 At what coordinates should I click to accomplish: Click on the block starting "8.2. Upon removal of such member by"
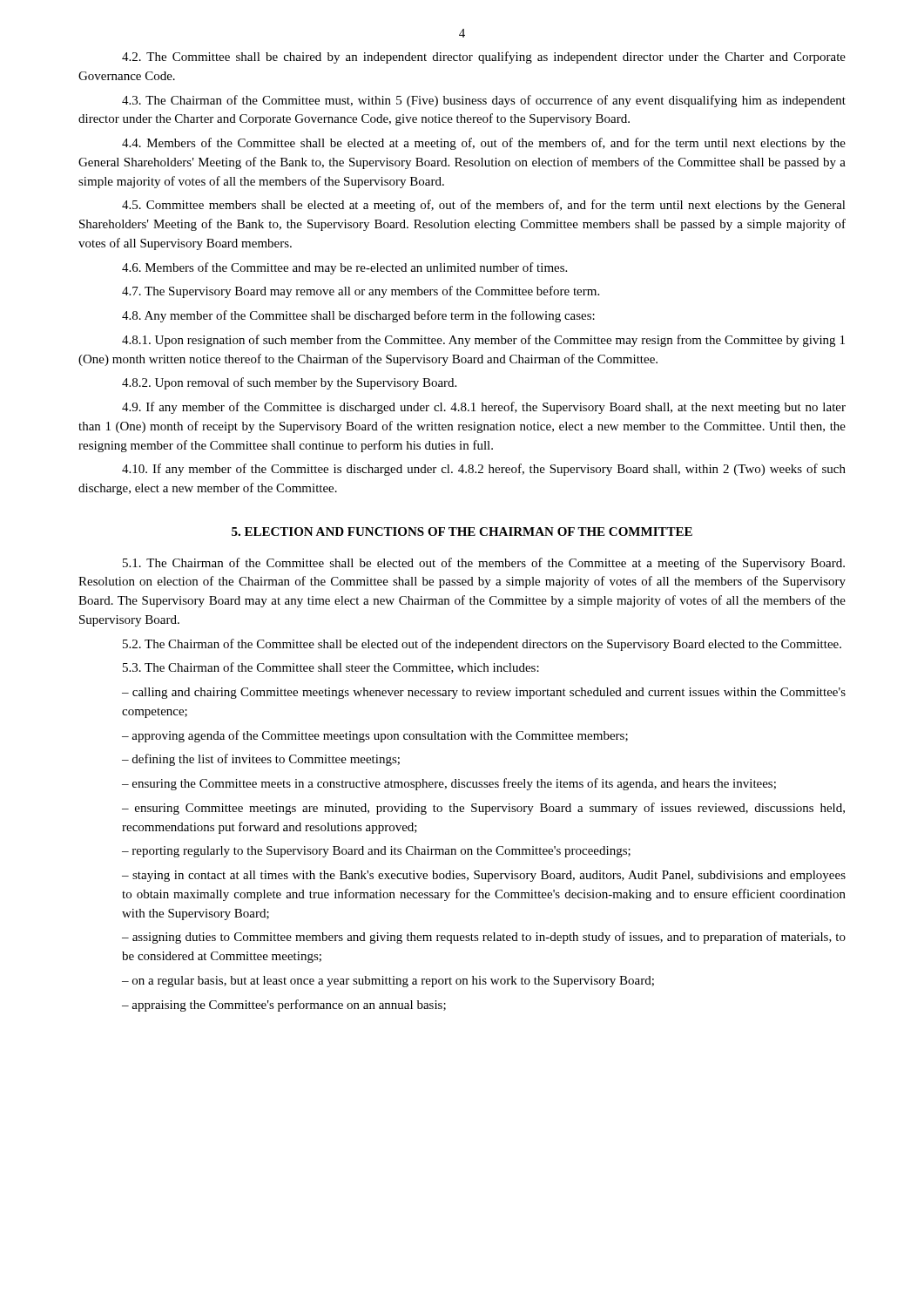[x=462, y=384]
